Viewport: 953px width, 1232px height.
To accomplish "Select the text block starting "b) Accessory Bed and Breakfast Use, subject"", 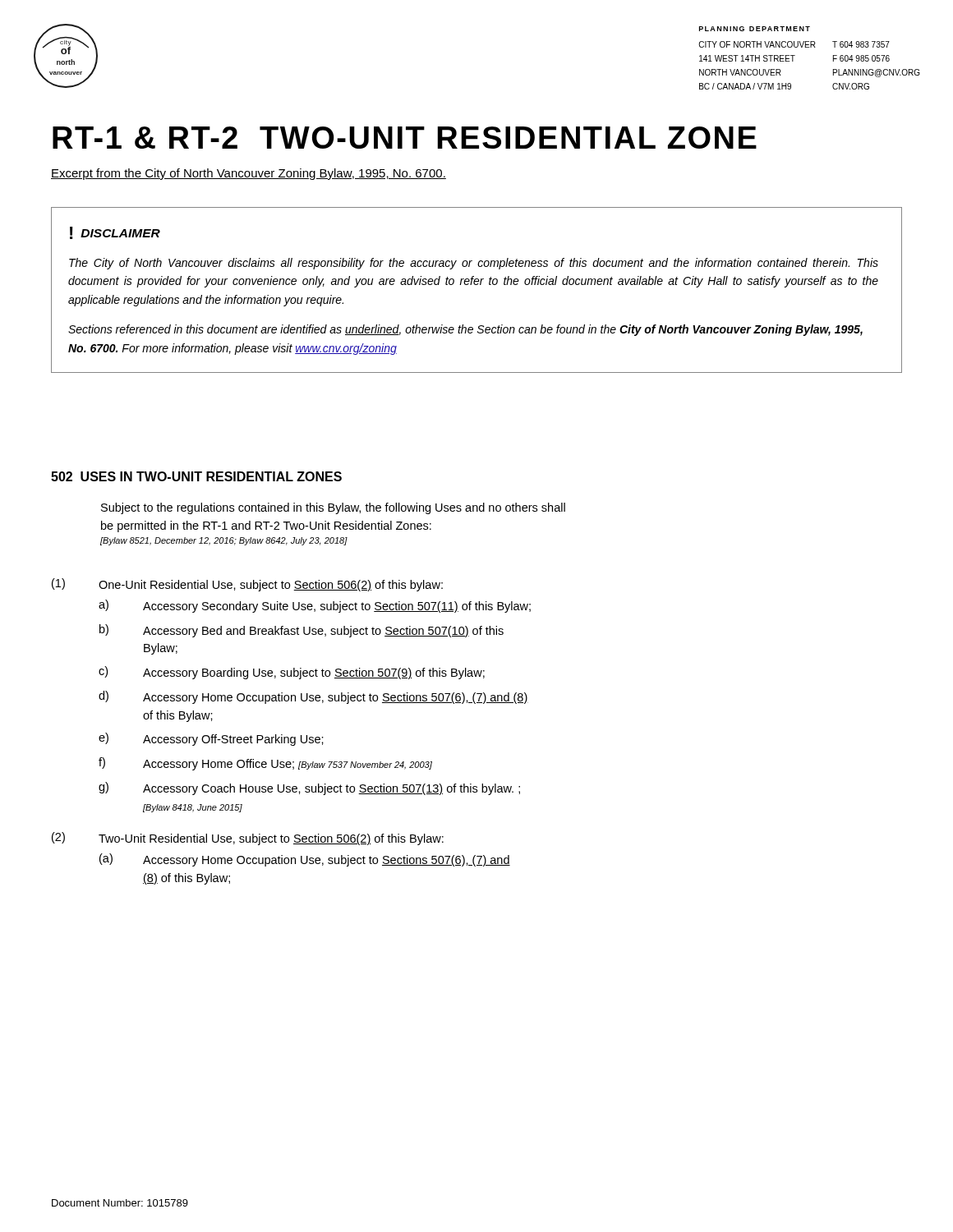I will [500, 640].
